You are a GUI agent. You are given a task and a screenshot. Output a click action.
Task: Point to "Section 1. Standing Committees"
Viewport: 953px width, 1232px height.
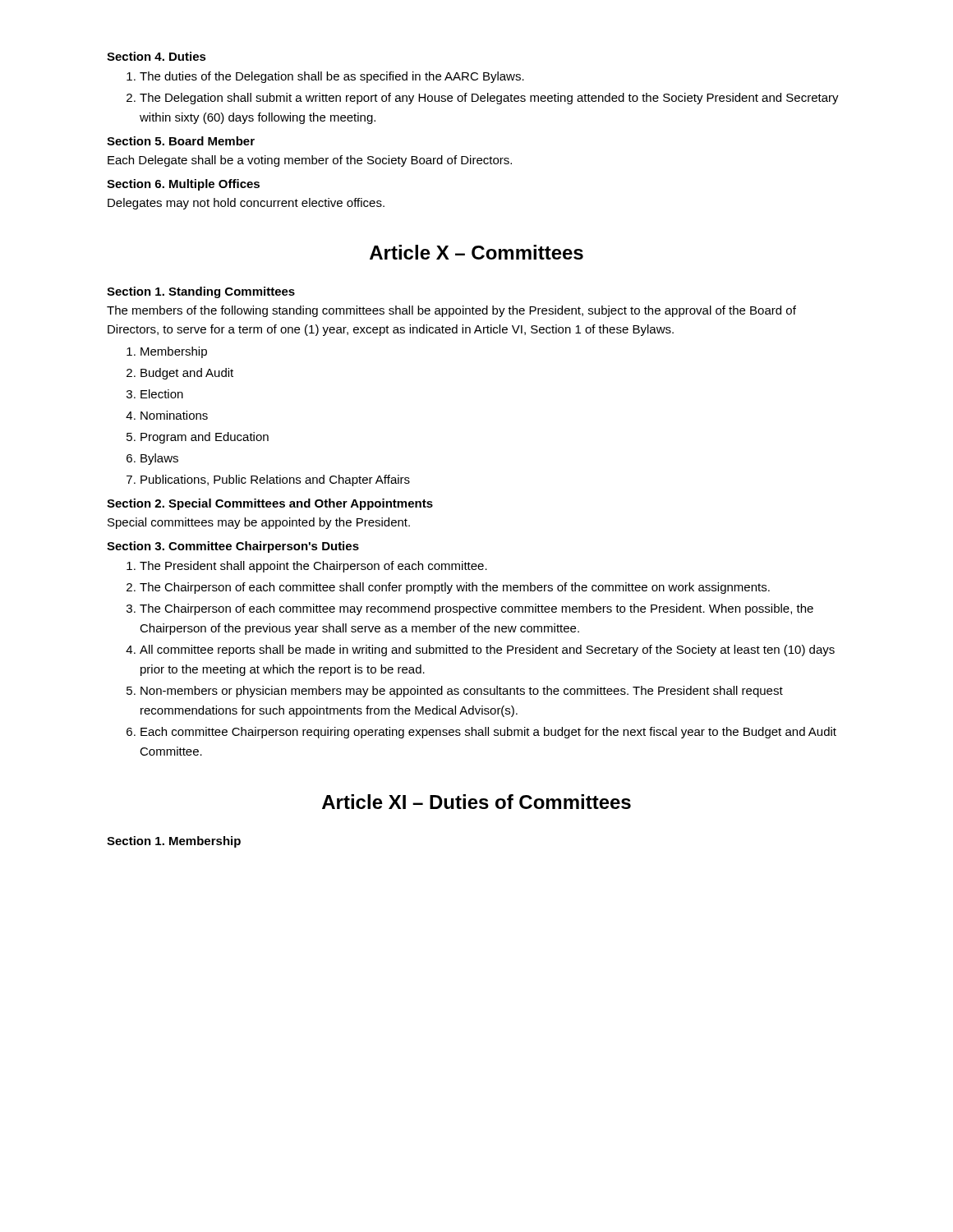201,291
